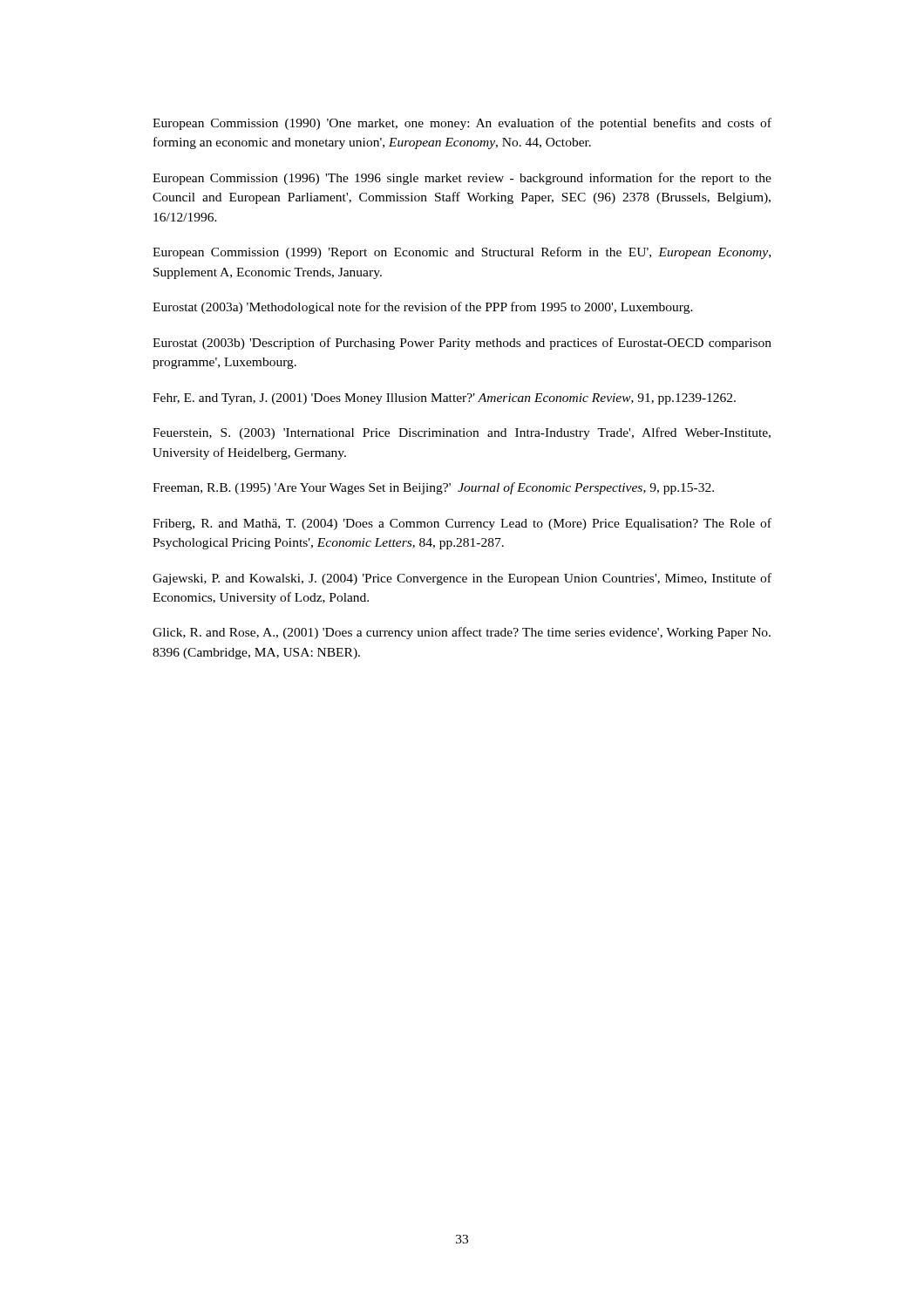Click the passage that begins "Eurostat (2003b) 'Description of Purchasing Power Parity methods"
This screenshot has width=924, height=1308.
[x=462, y=352]
